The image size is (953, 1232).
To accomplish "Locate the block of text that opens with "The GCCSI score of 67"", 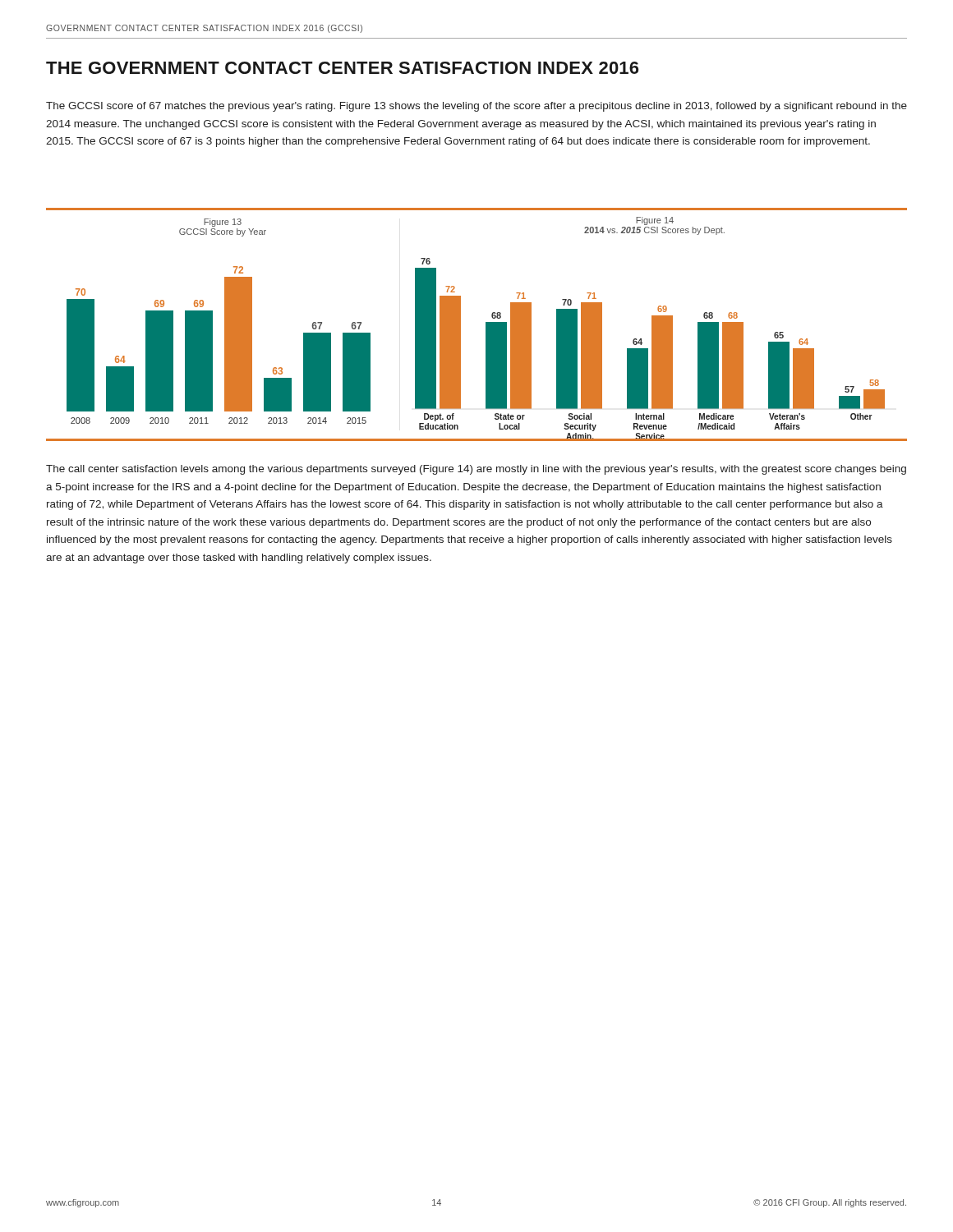I will pyautogui.click(x=476, y=123).
